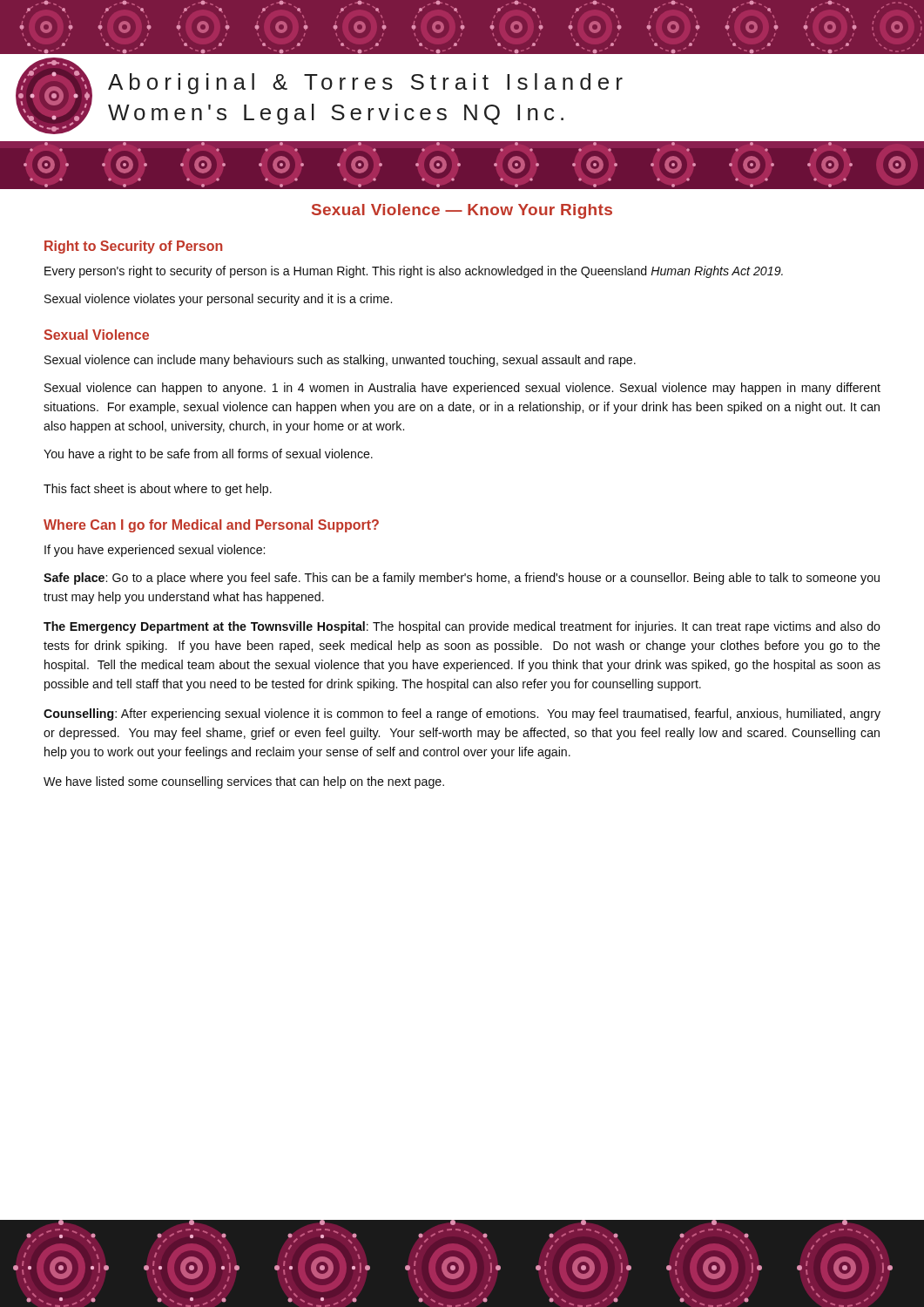The width and height of the screenshot is (924, 1307).
Task: Click on the region starting "The Emergency Department at the Townsville"
Action: tap(462, 655)
